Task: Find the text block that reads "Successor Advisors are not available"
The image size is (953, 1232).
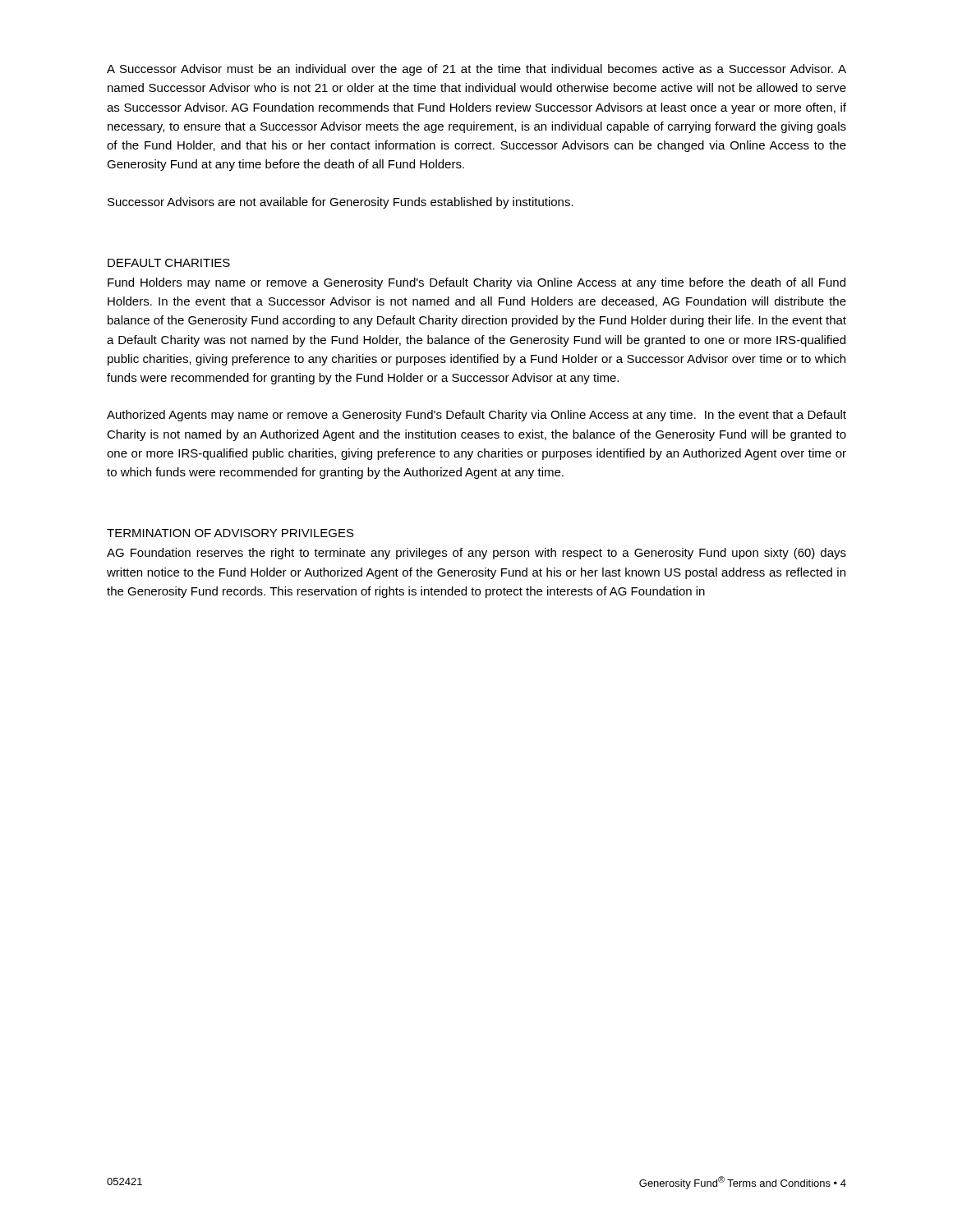Action: pos(340,201)
